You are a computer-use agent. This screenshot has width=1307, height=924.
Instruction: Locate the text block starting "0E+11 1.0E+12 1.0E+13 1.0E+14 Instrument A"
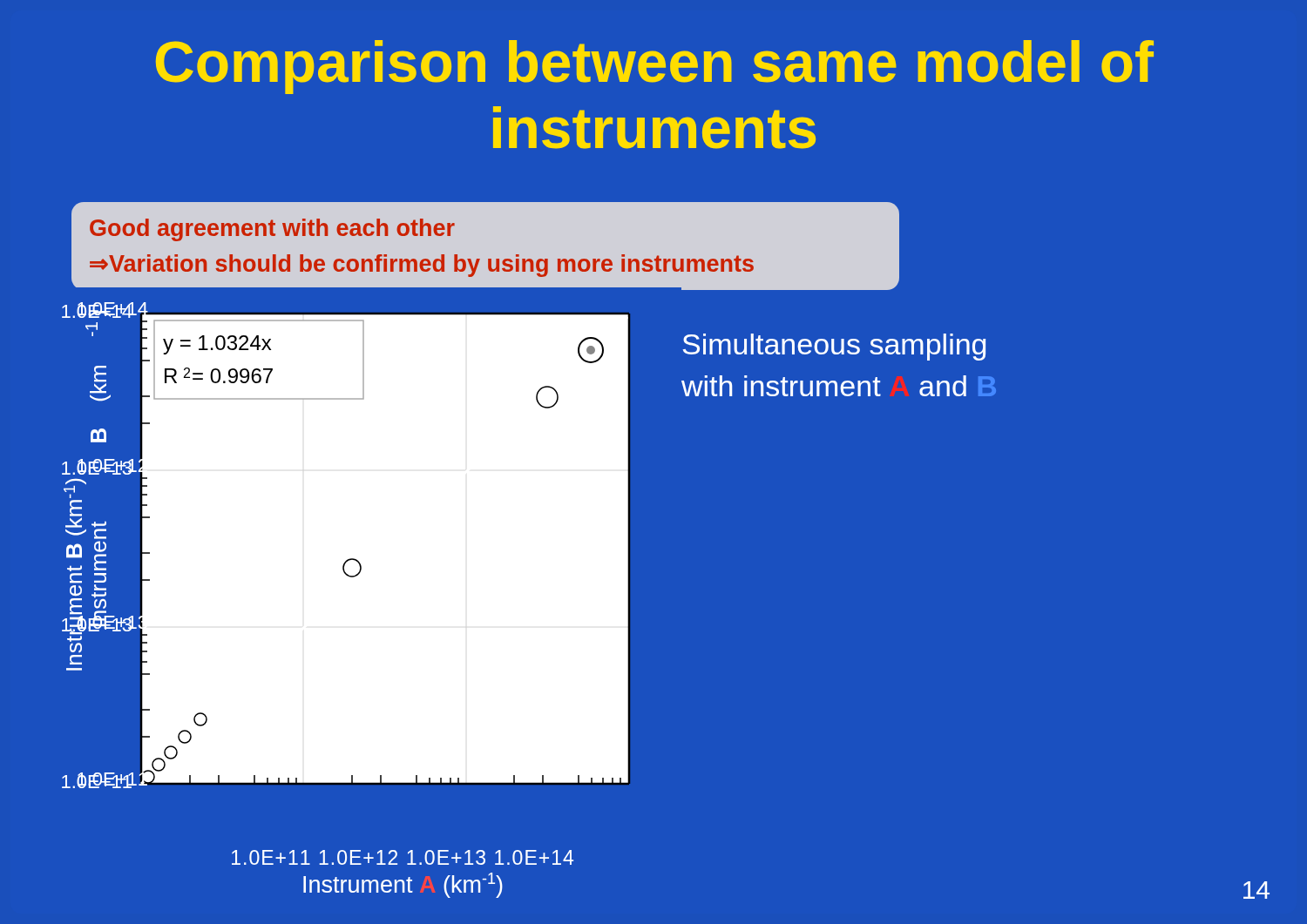pos(403,873)
